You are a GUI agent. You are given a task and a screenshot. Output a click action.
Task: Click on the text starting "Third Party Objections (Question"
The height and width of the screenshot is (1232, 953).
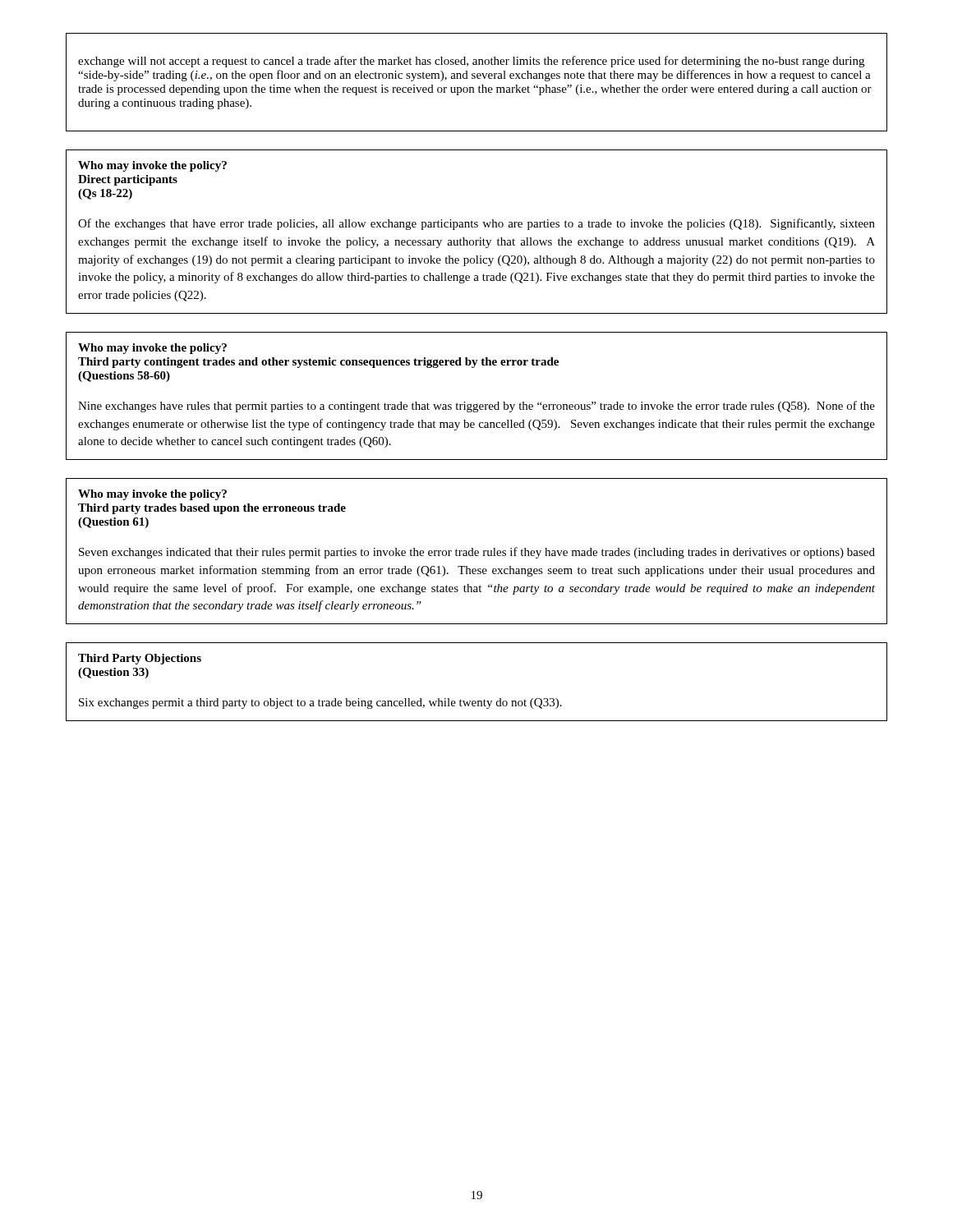140,659
